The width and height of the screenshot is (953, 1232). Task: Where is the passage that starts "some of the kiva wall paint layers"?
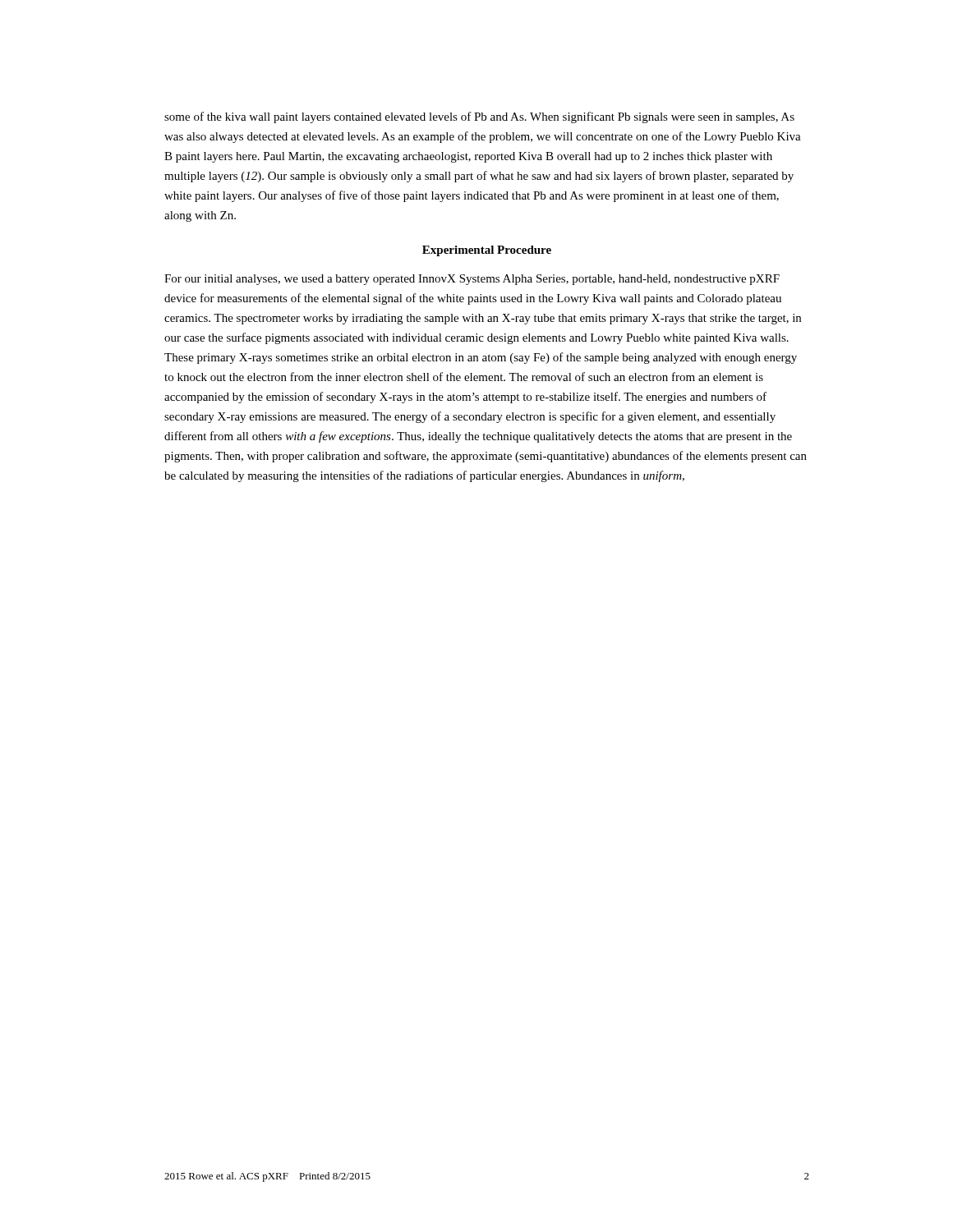pos(483,166)
